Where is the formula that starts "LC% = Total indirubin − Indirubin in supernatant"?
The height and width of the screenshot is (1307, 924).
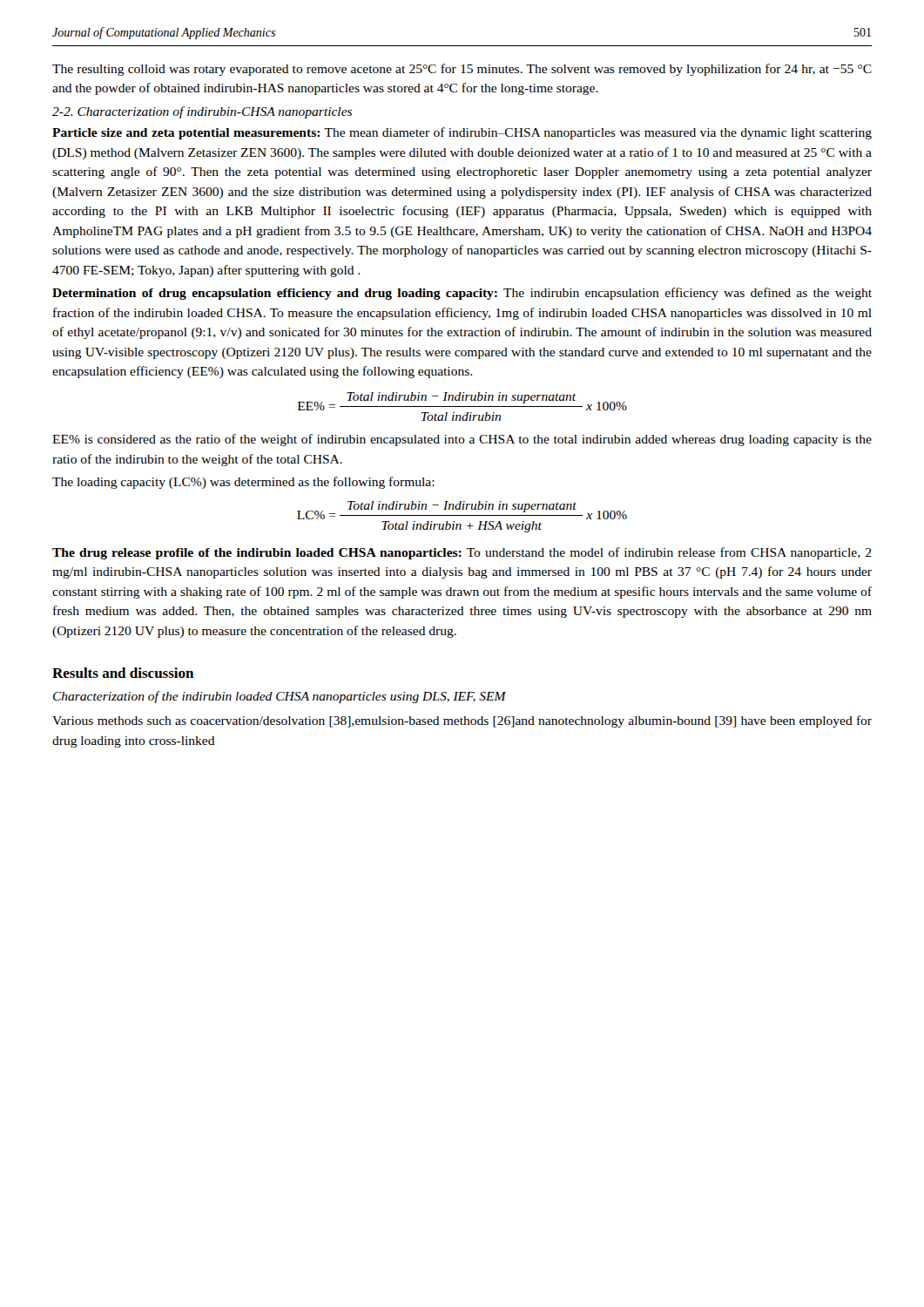pyautogui.click(x=462, y=516)
